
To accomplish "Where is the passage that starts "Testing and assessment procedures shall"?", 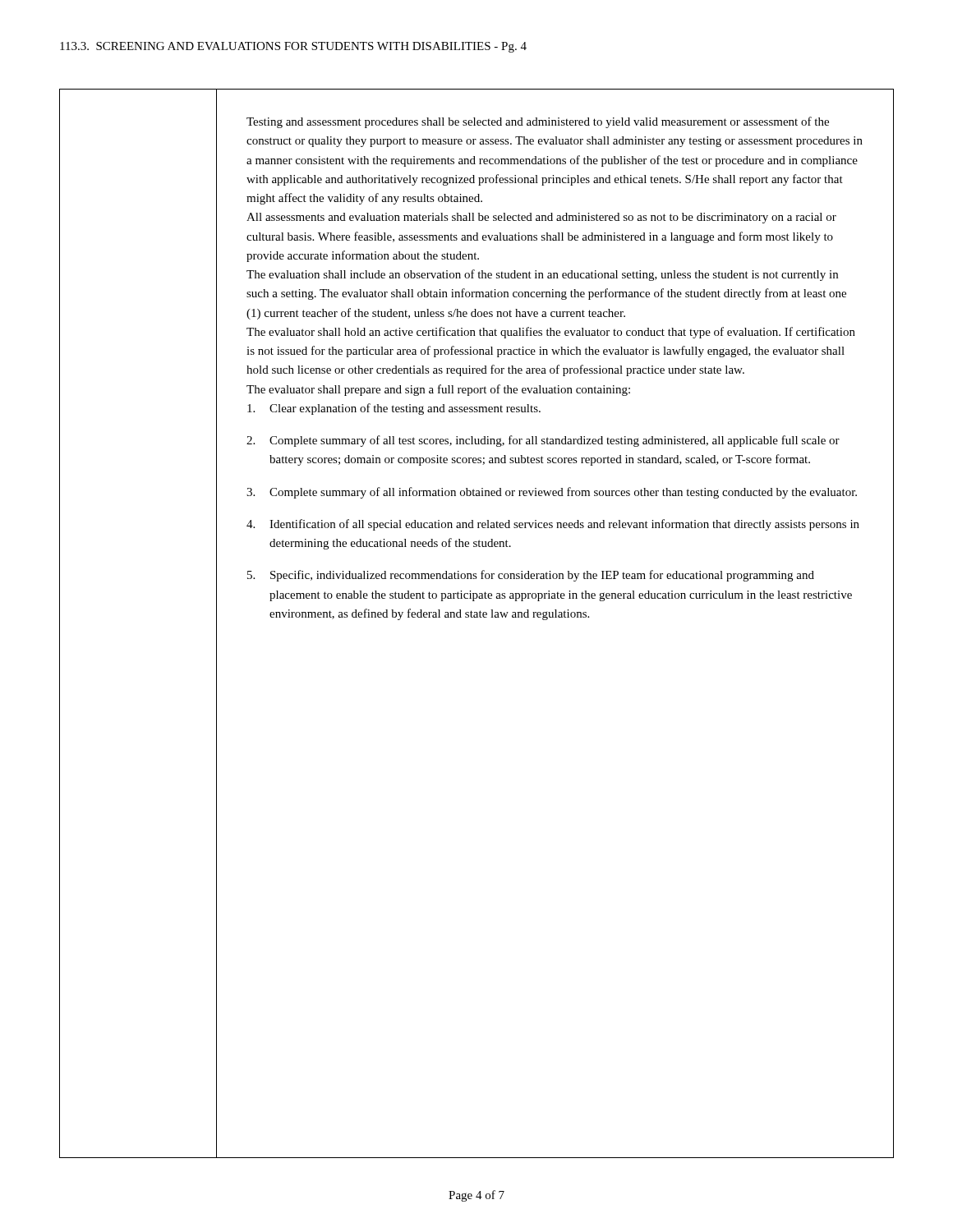I will [x=555, y=160].
